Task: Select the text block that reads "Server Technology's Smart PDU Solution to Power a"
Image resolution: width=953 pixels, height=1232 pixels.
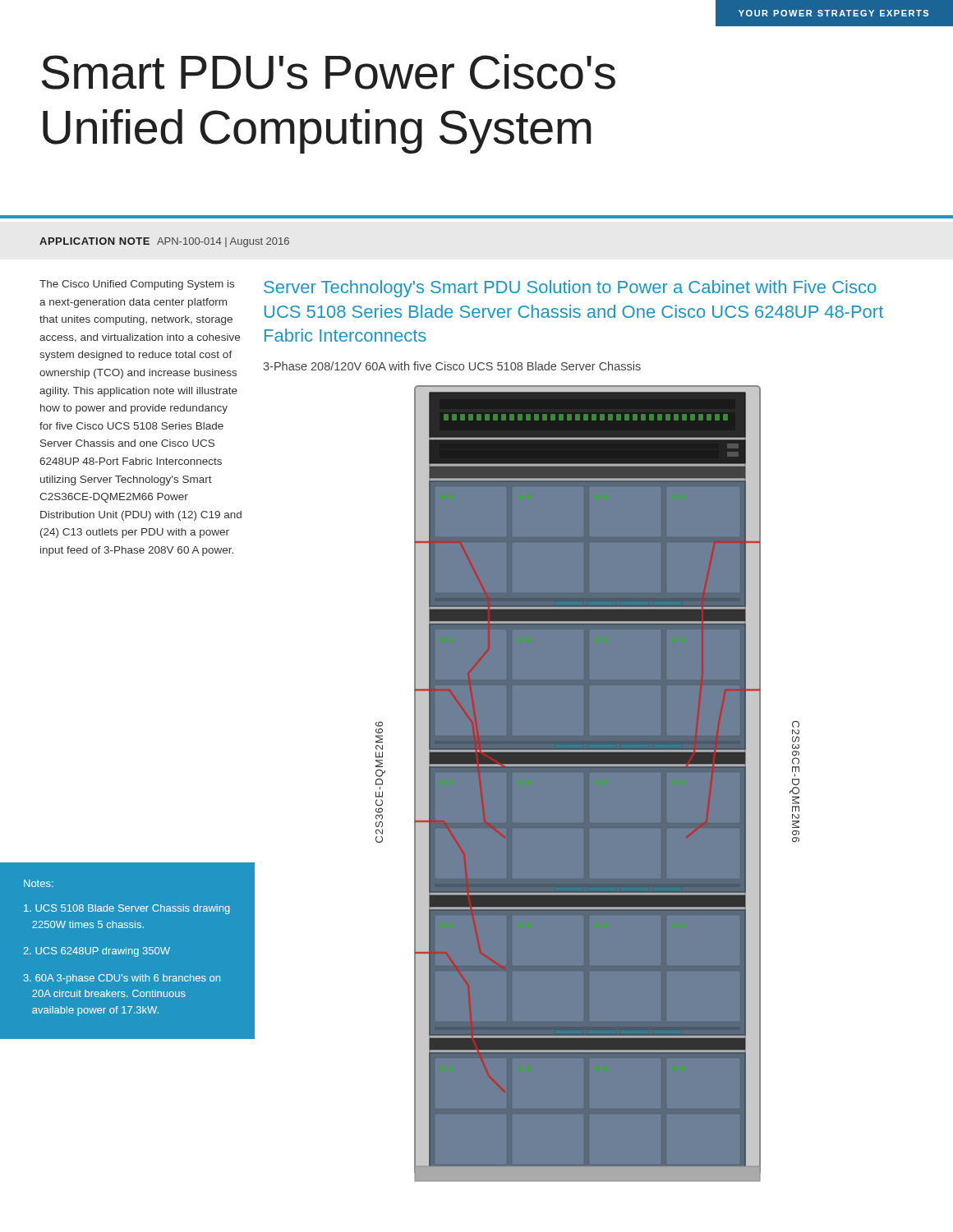Action: click(573, 311)
